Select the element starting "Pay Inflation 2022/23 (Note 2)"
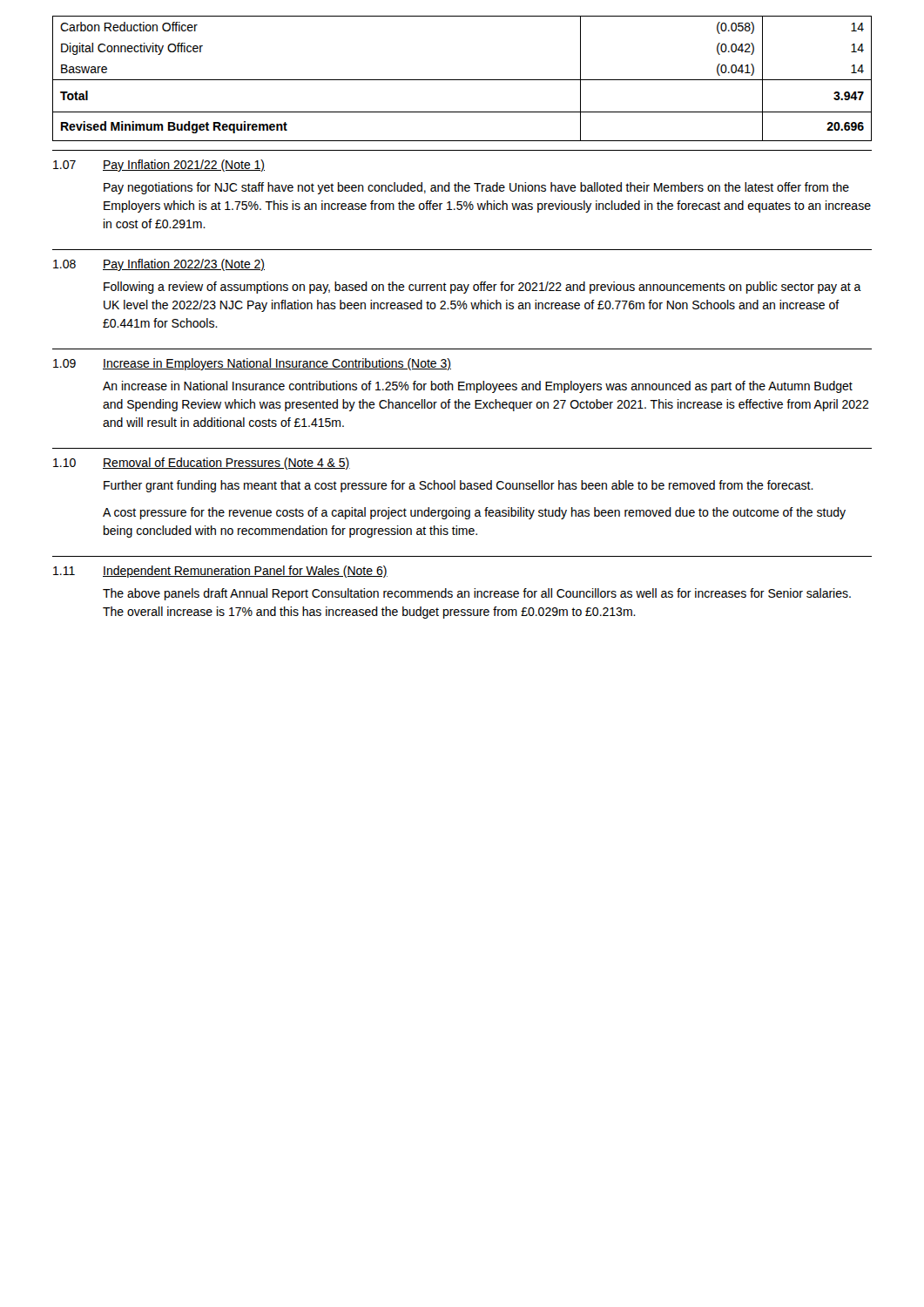924x1307 pixels. click(184, 264)
